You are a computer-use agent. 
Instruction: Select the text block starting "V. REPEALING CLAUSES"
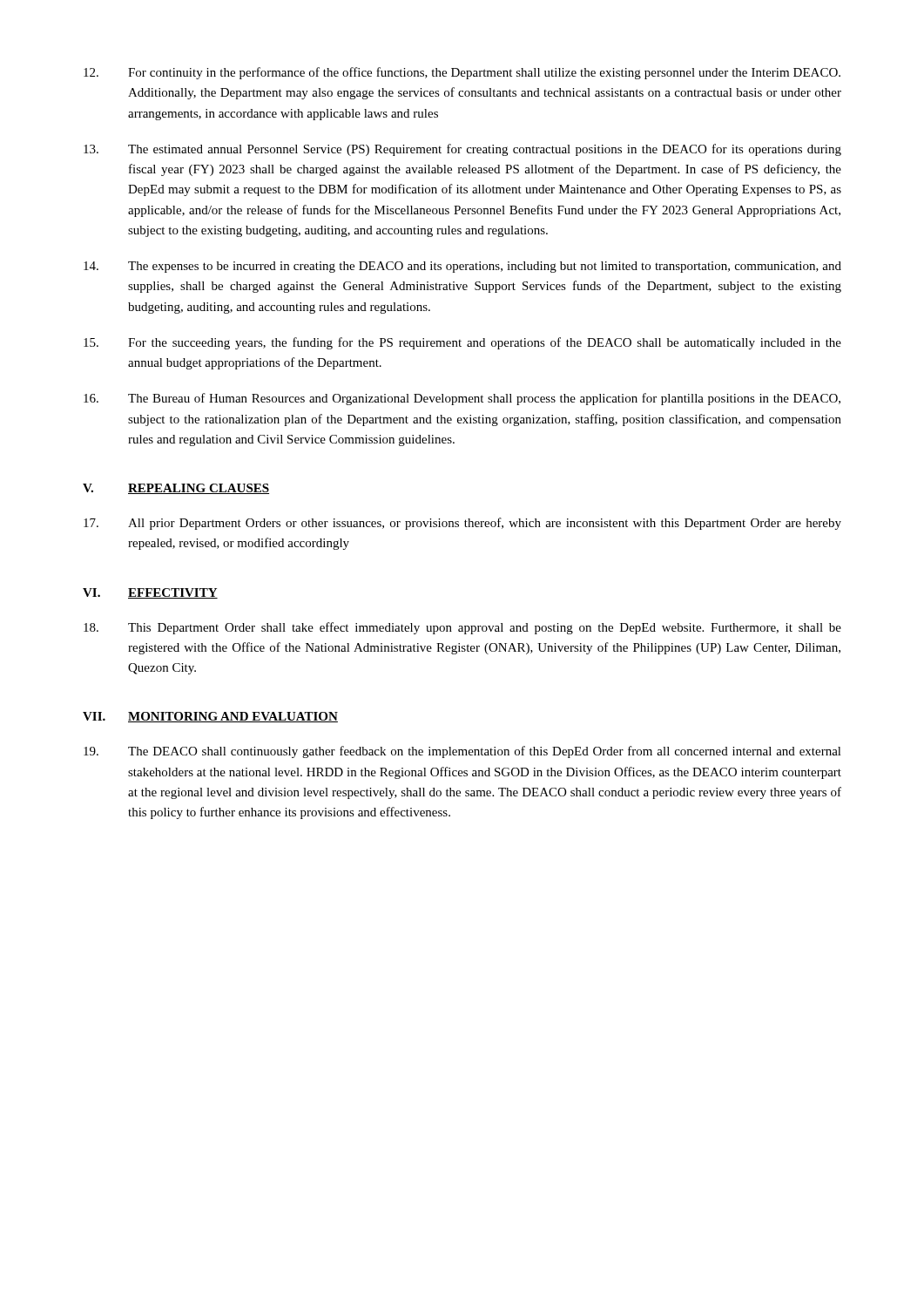point(176,488)
